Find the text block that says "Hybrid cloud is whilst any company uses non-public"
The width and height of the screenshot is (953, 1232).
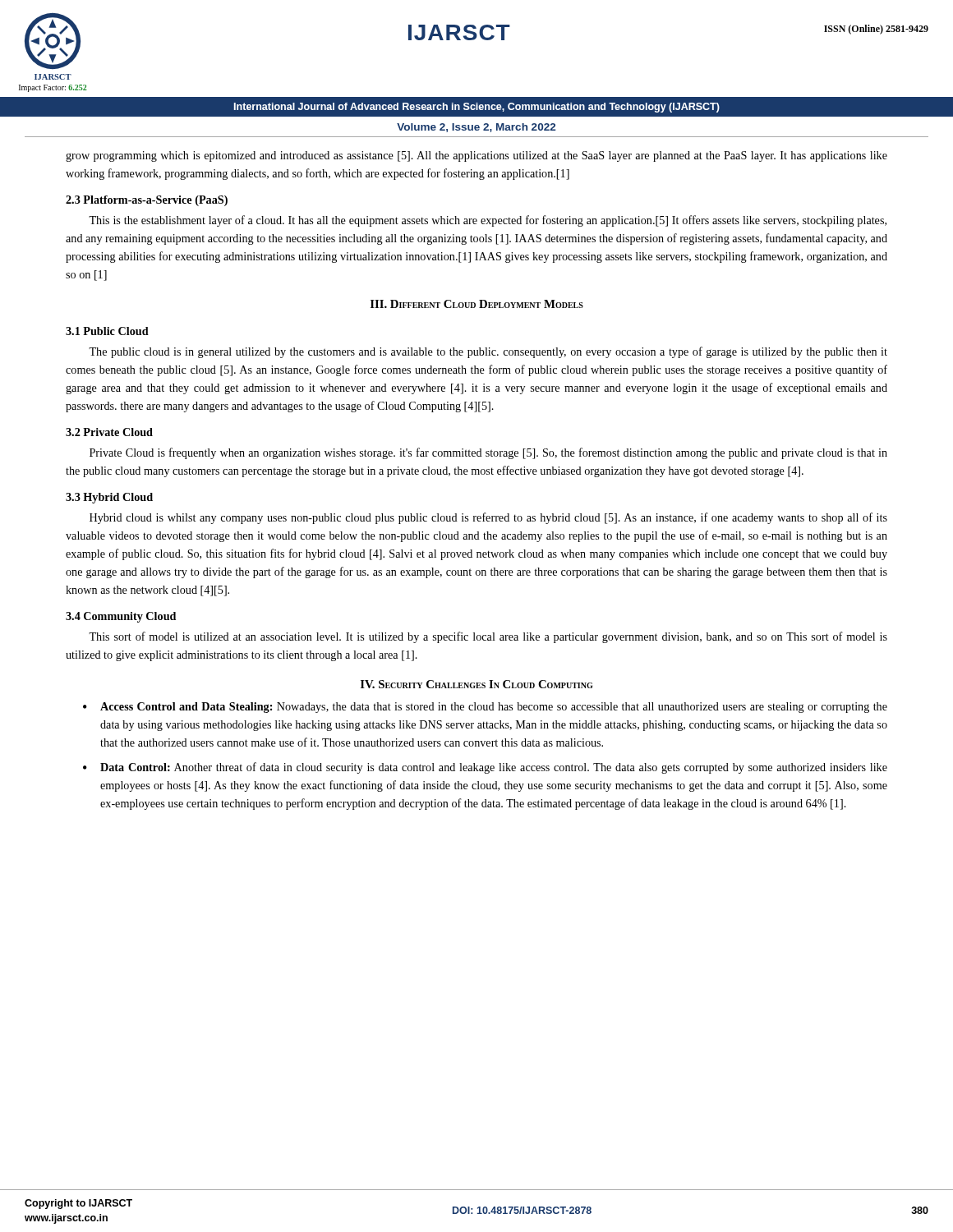pyautogui.click(x=476, y=553)
